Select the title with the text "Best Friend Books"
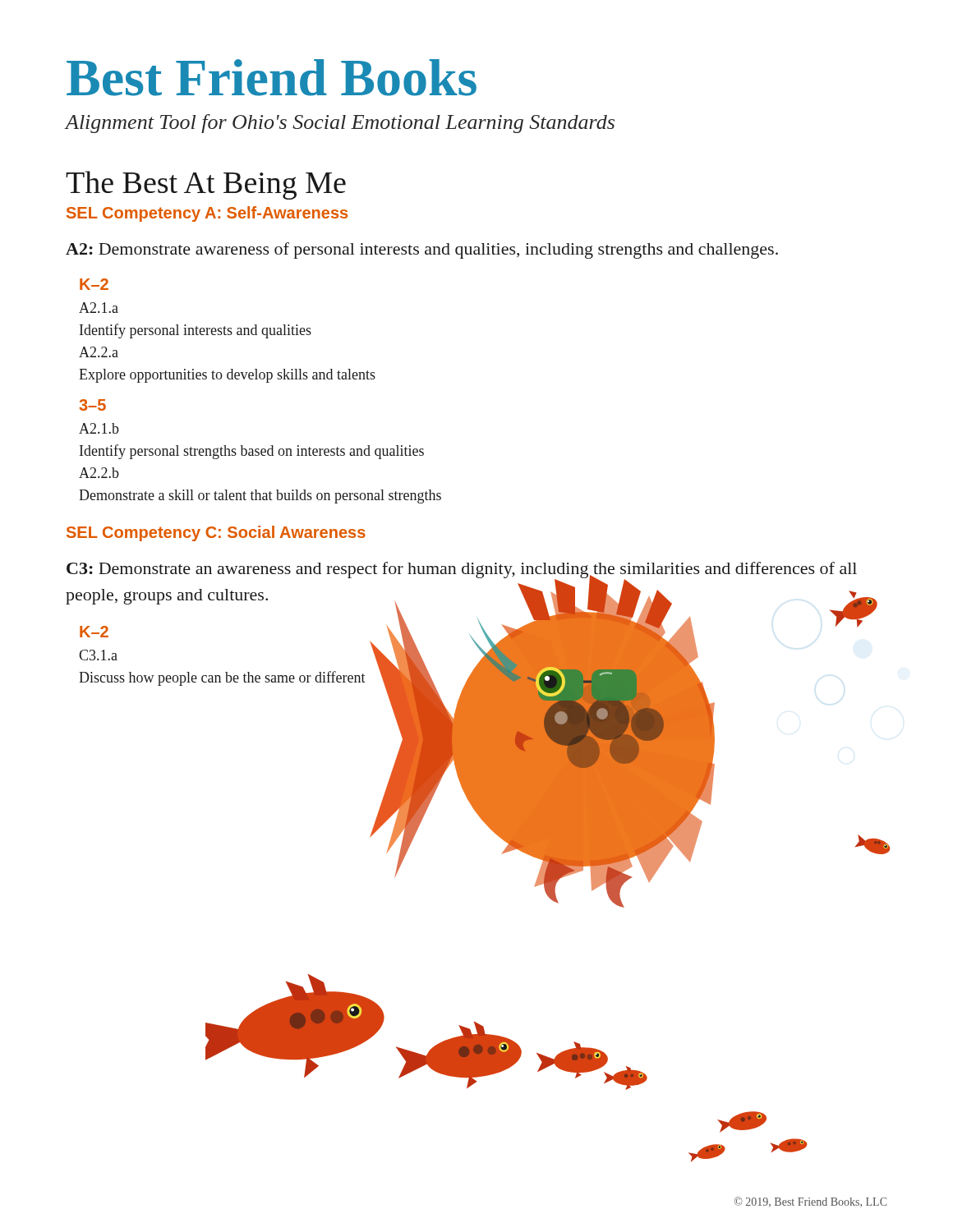This screenshot has height=1232, width=953. 476,78
